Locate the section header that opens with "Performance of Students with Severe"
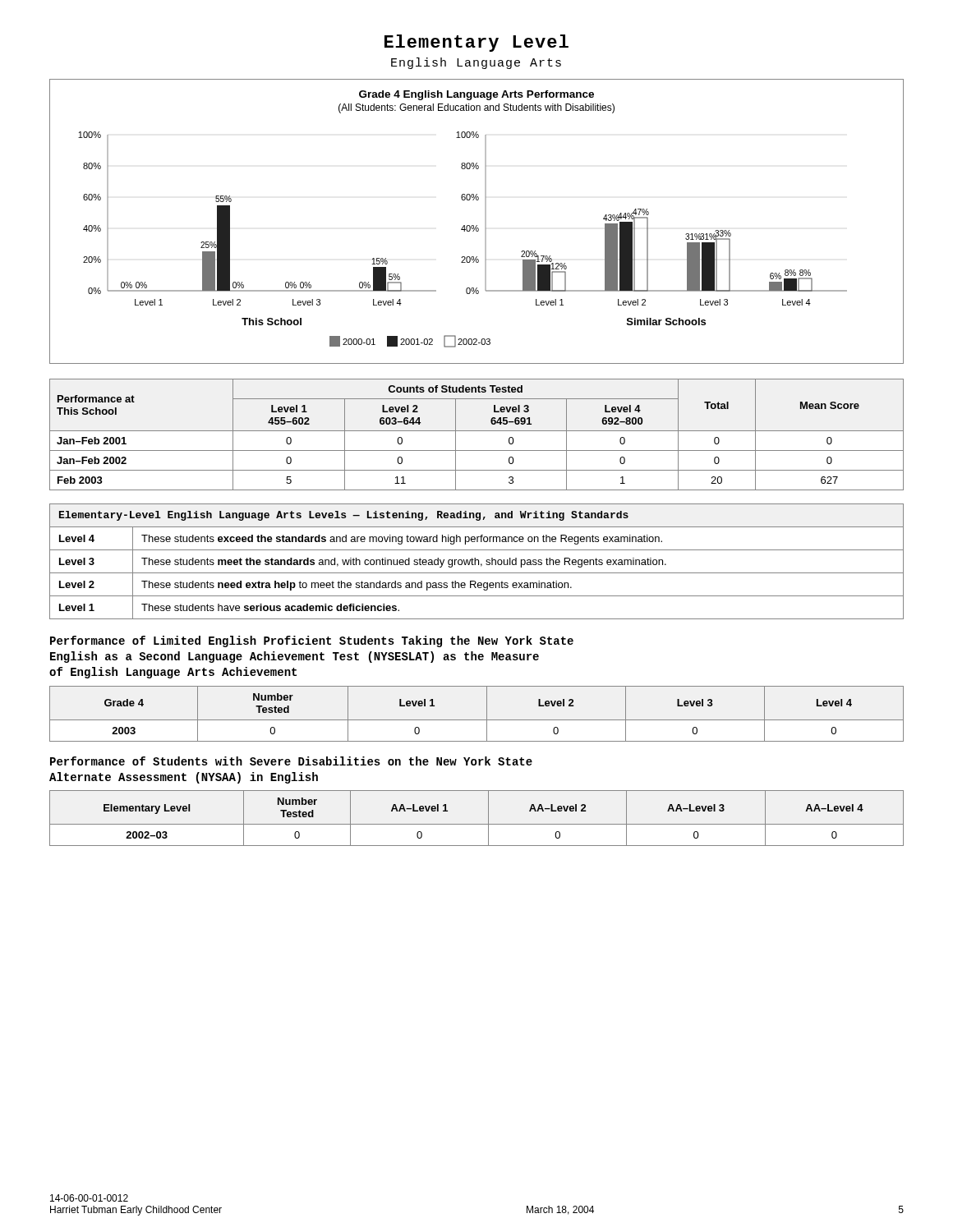953x1232 pixels. pos(291,770)
